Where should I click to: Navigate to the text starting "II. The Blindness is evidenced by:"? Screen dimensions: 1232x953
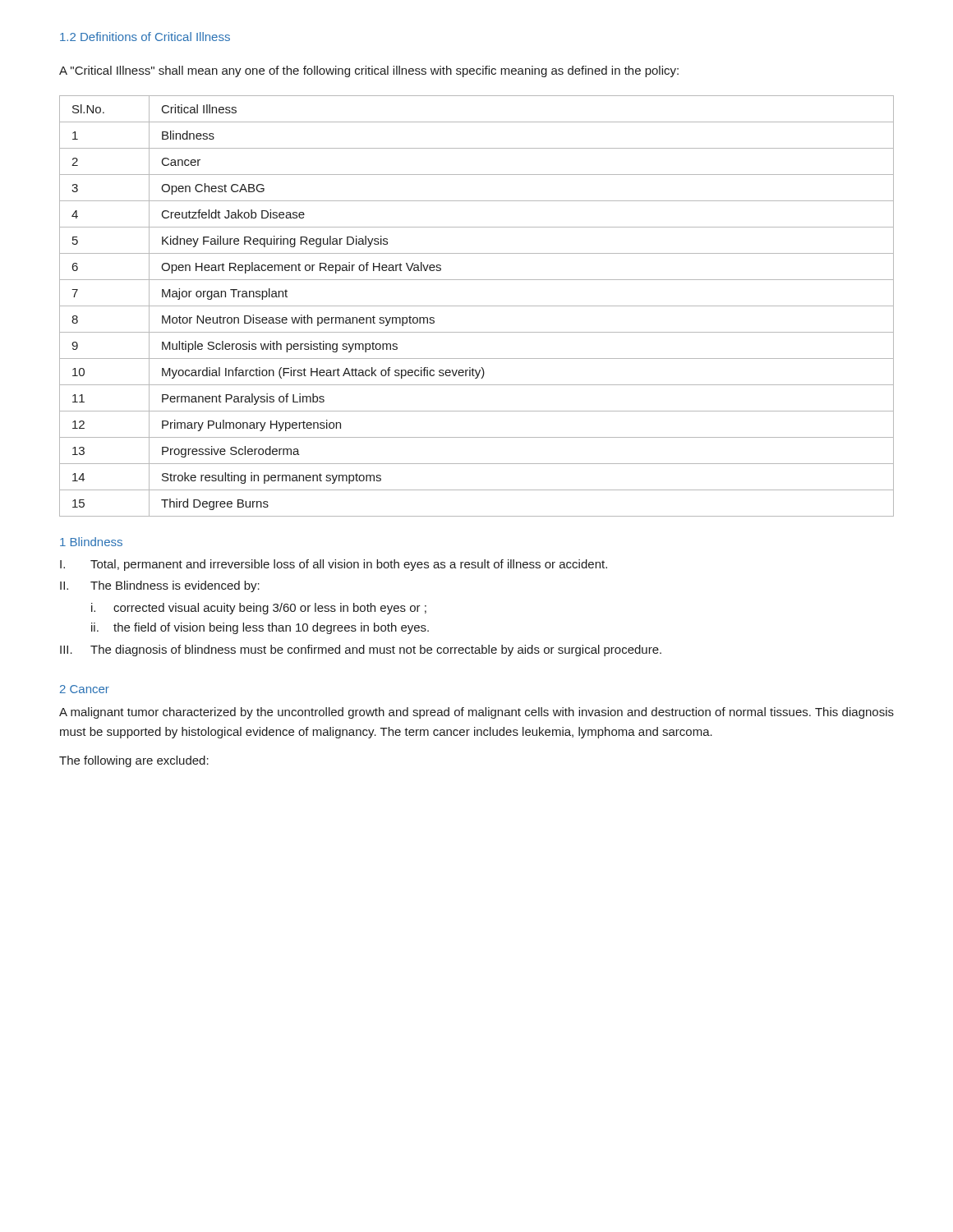click(x=160, y=586)
